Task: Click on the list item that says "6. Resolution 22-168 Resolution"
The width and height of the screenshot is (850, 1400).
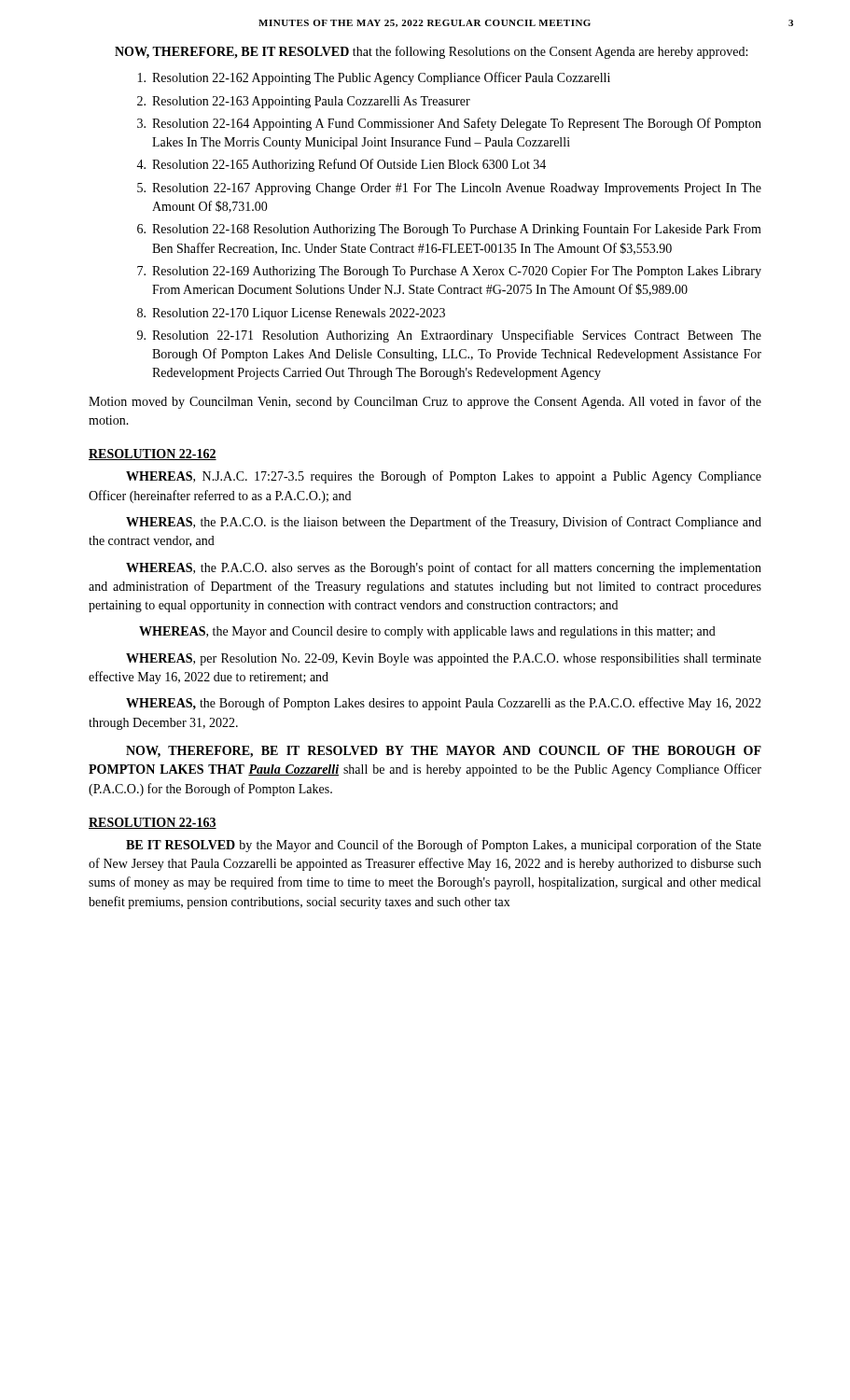Action: point(444,240)
